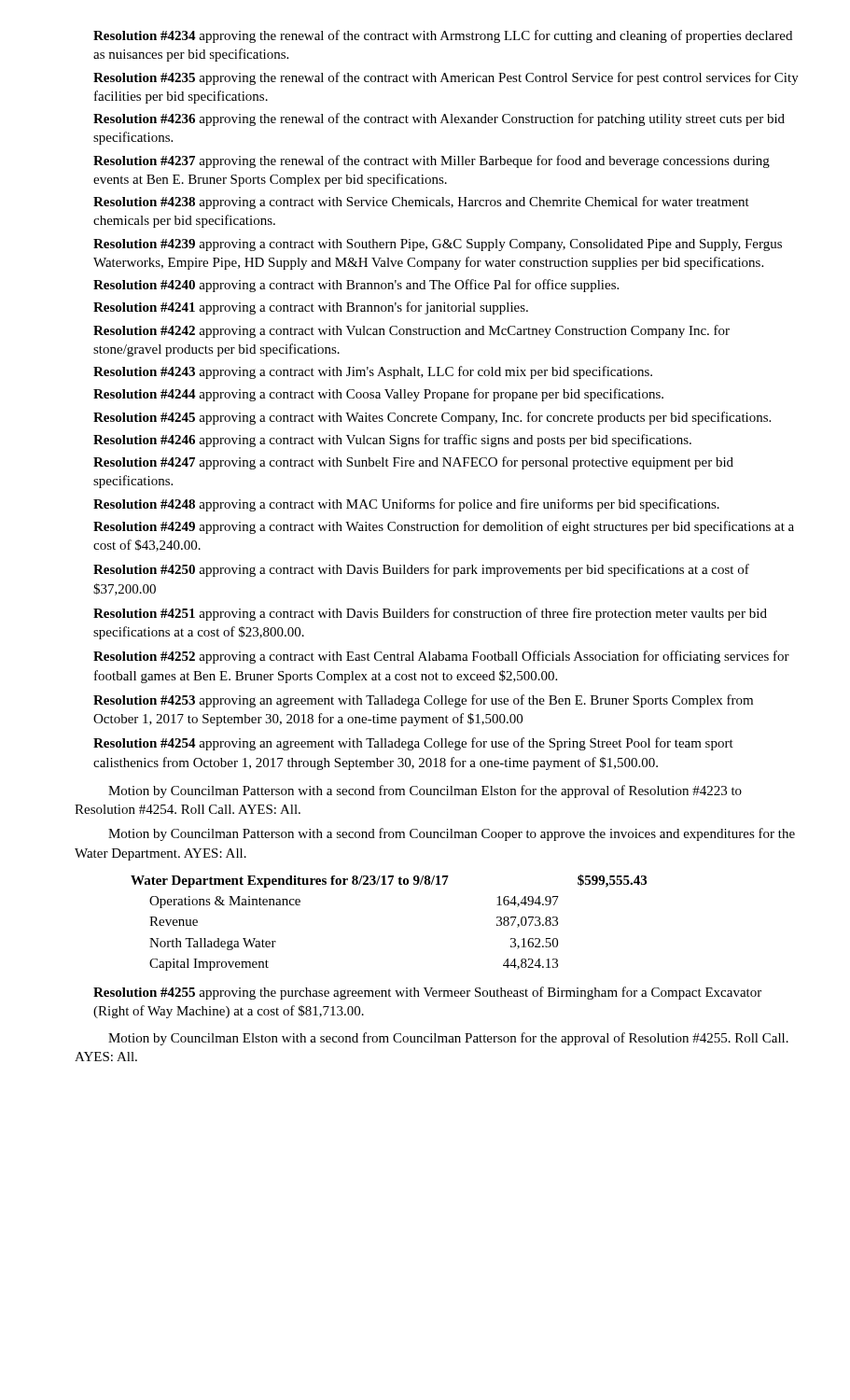Point to the text block starting "Resolution #4246 approving a contract with Vulcan Signs"

393,439
